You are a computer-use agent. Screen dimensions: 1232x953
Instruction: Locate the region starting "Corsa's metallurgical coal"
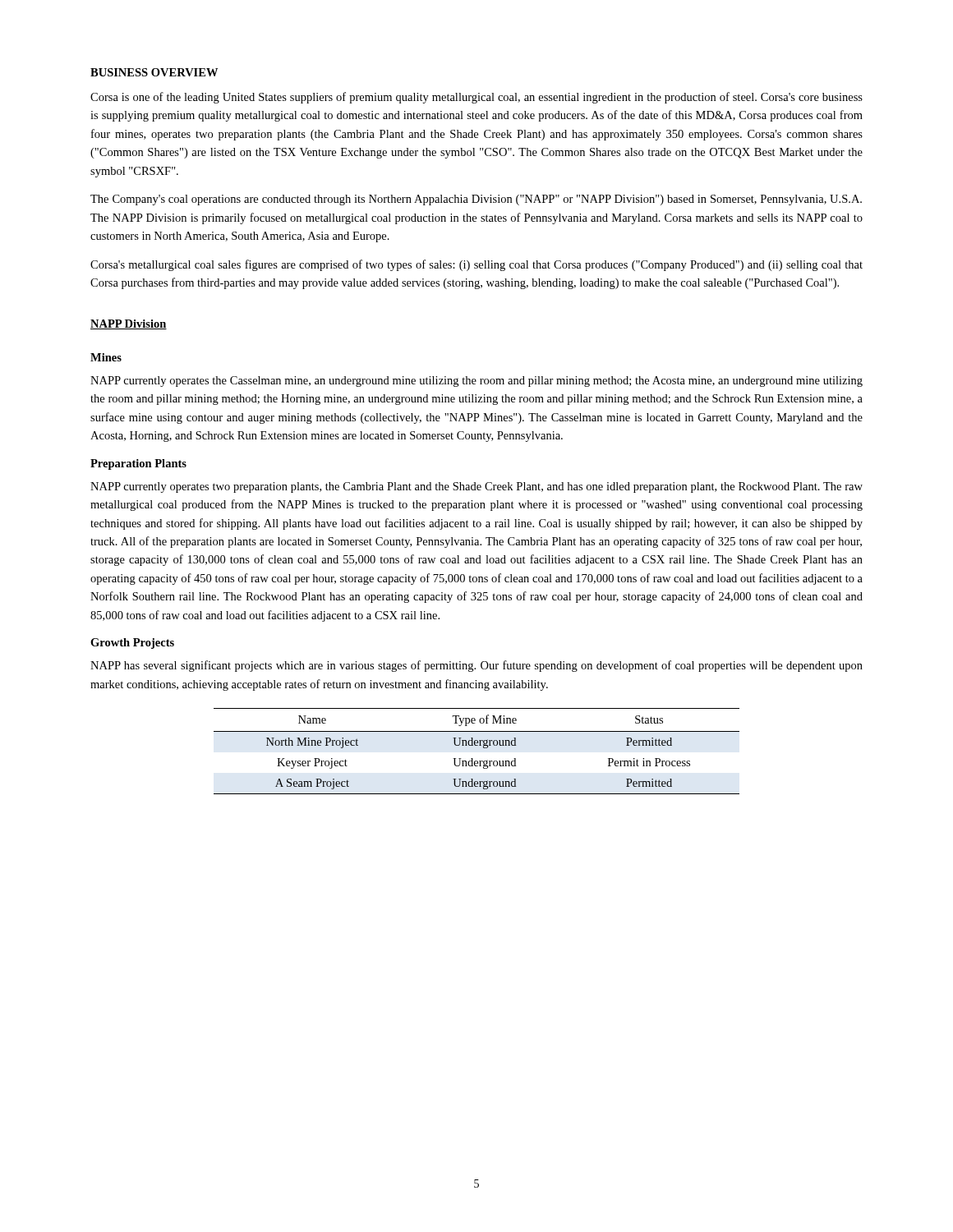click(476, 274)
